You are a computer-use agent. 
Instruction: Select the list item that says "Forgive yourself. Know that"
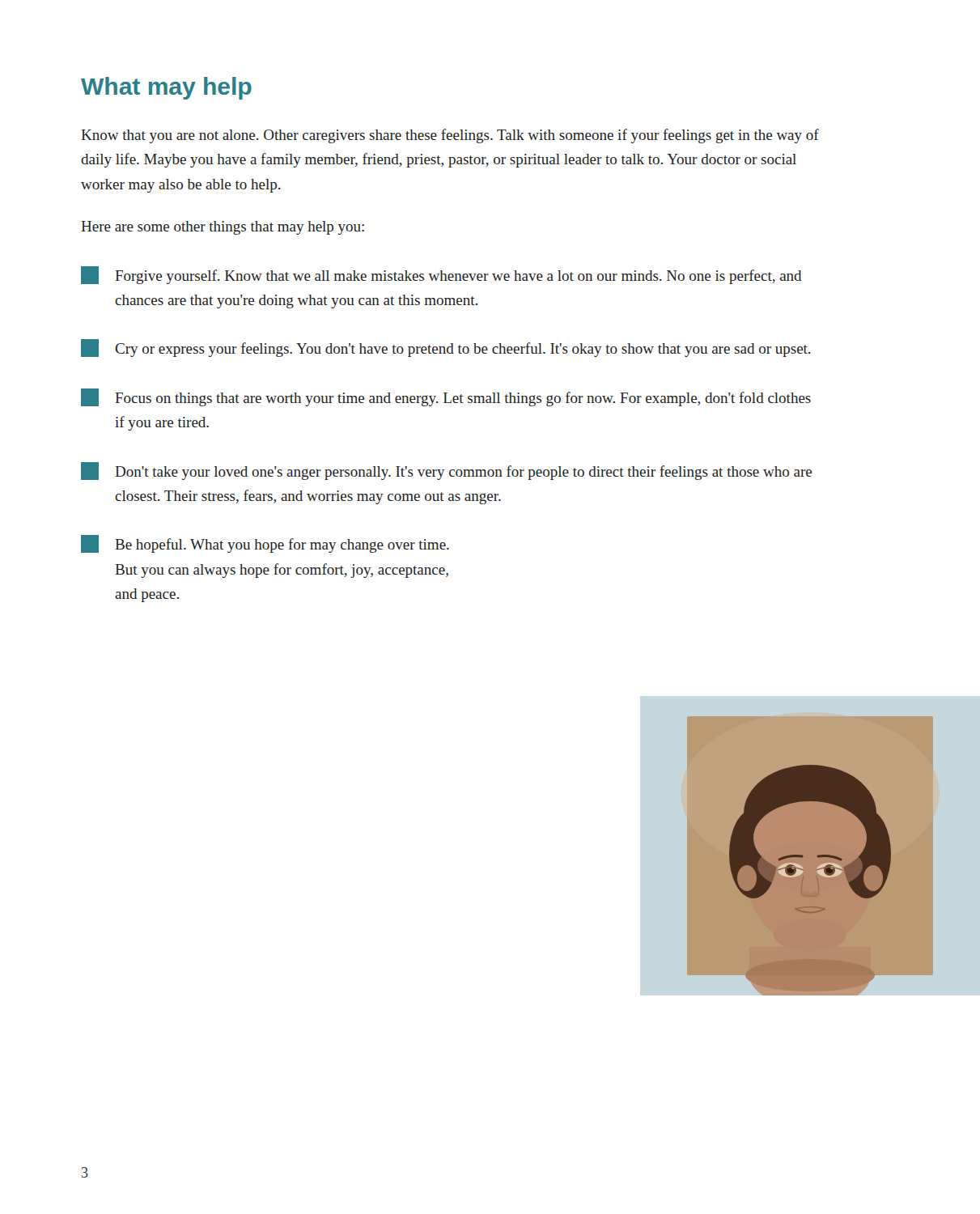(x=450, y=288)
